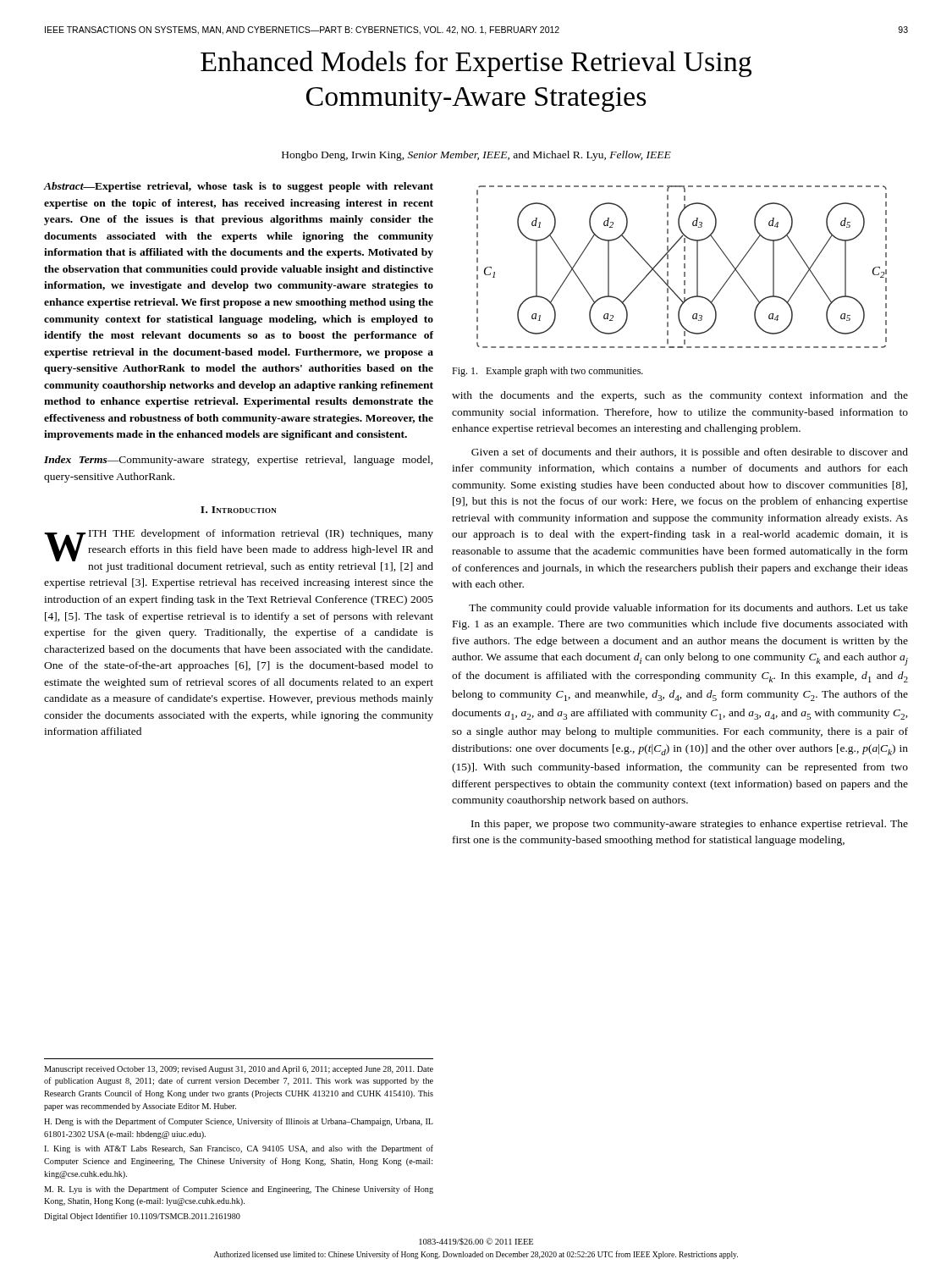
Task: Find the block on this page that starts "M. R. Lyu is"
Action: tap(239, 1195)
